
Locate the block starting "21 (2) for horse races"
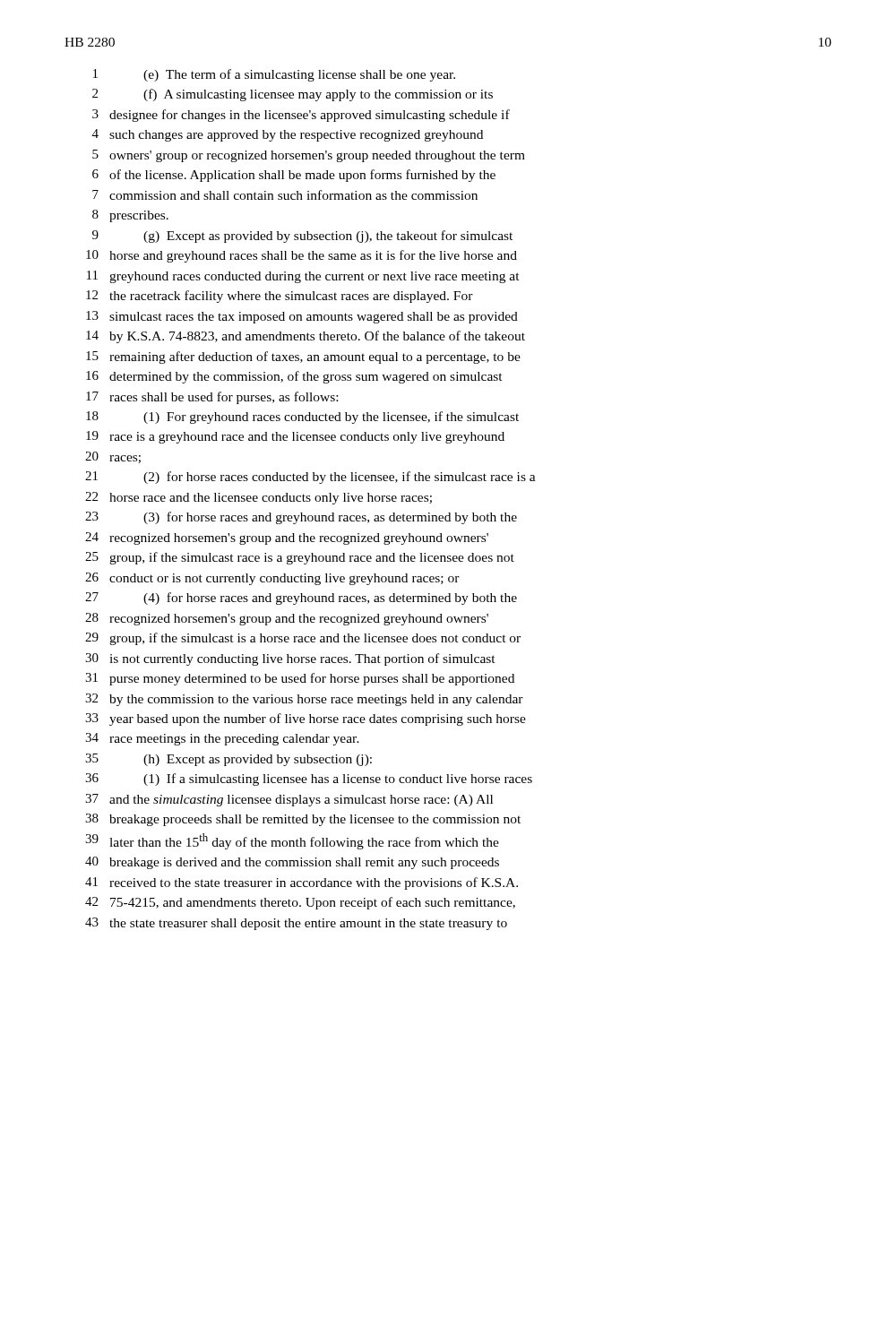[x=448, y=487]
